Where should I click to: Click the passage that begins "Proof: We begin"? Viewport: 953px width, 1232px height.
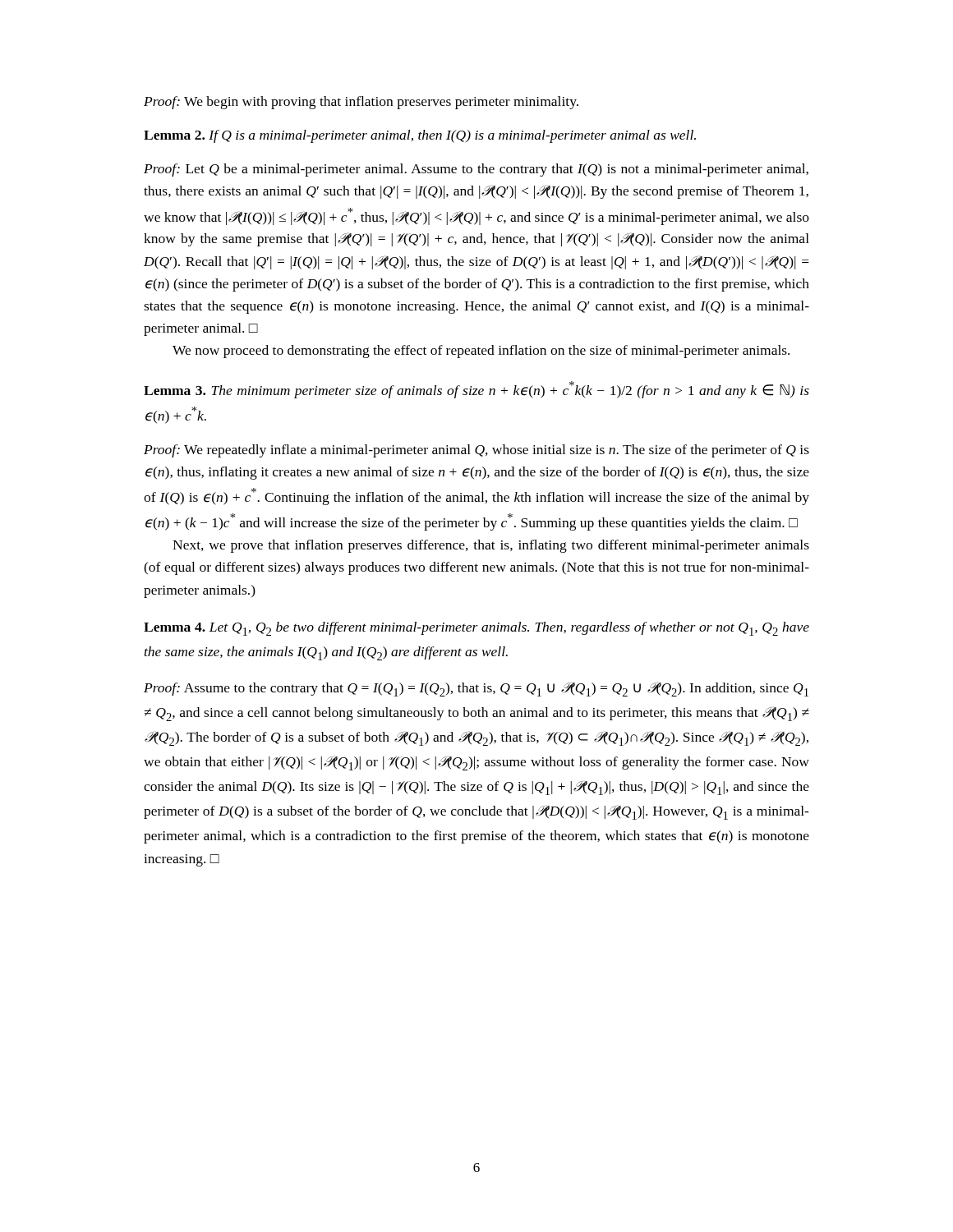[476, 101]
